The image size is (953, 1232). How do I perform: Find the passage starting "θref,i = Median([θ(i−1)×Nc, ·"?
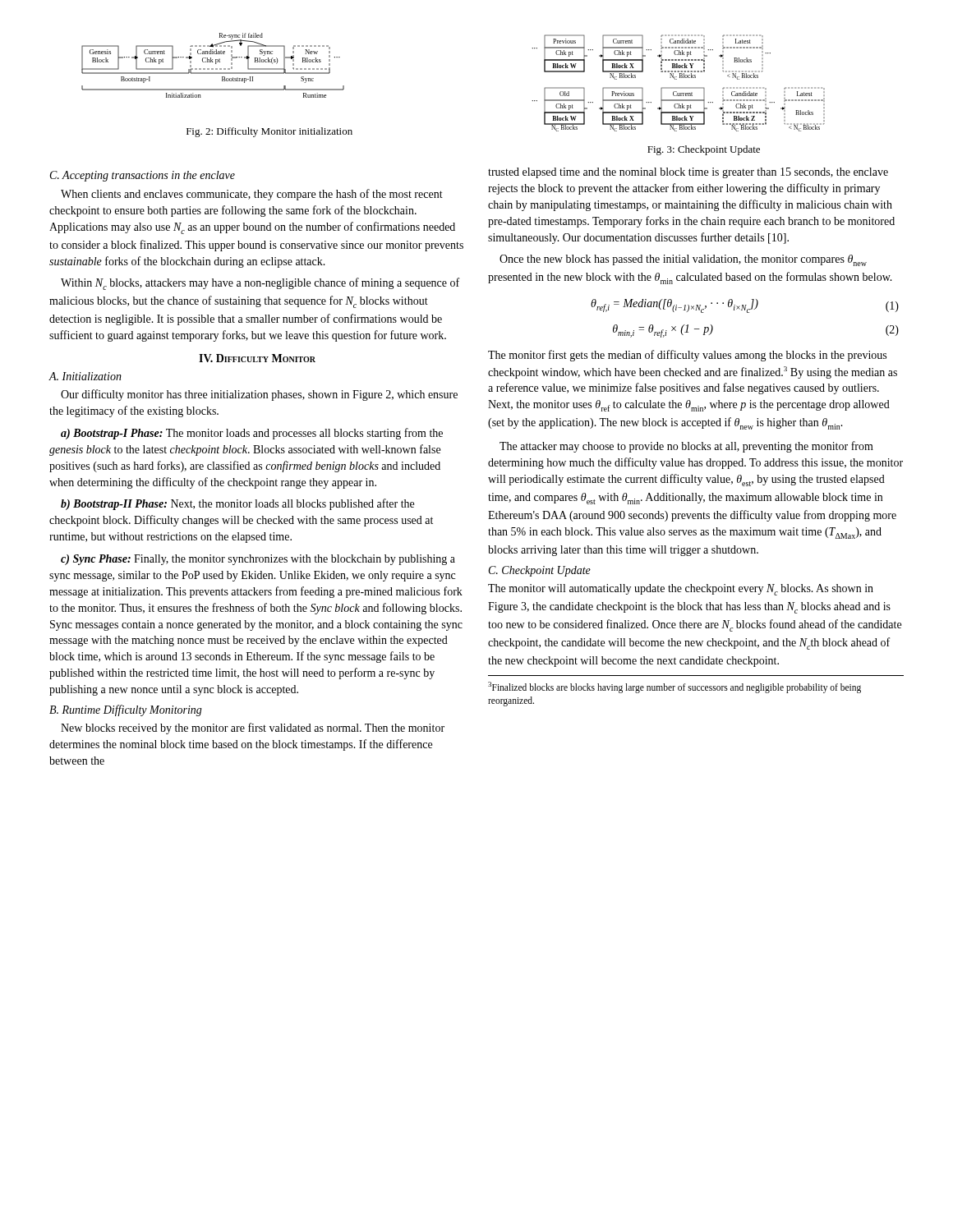(x=696, y=306)
